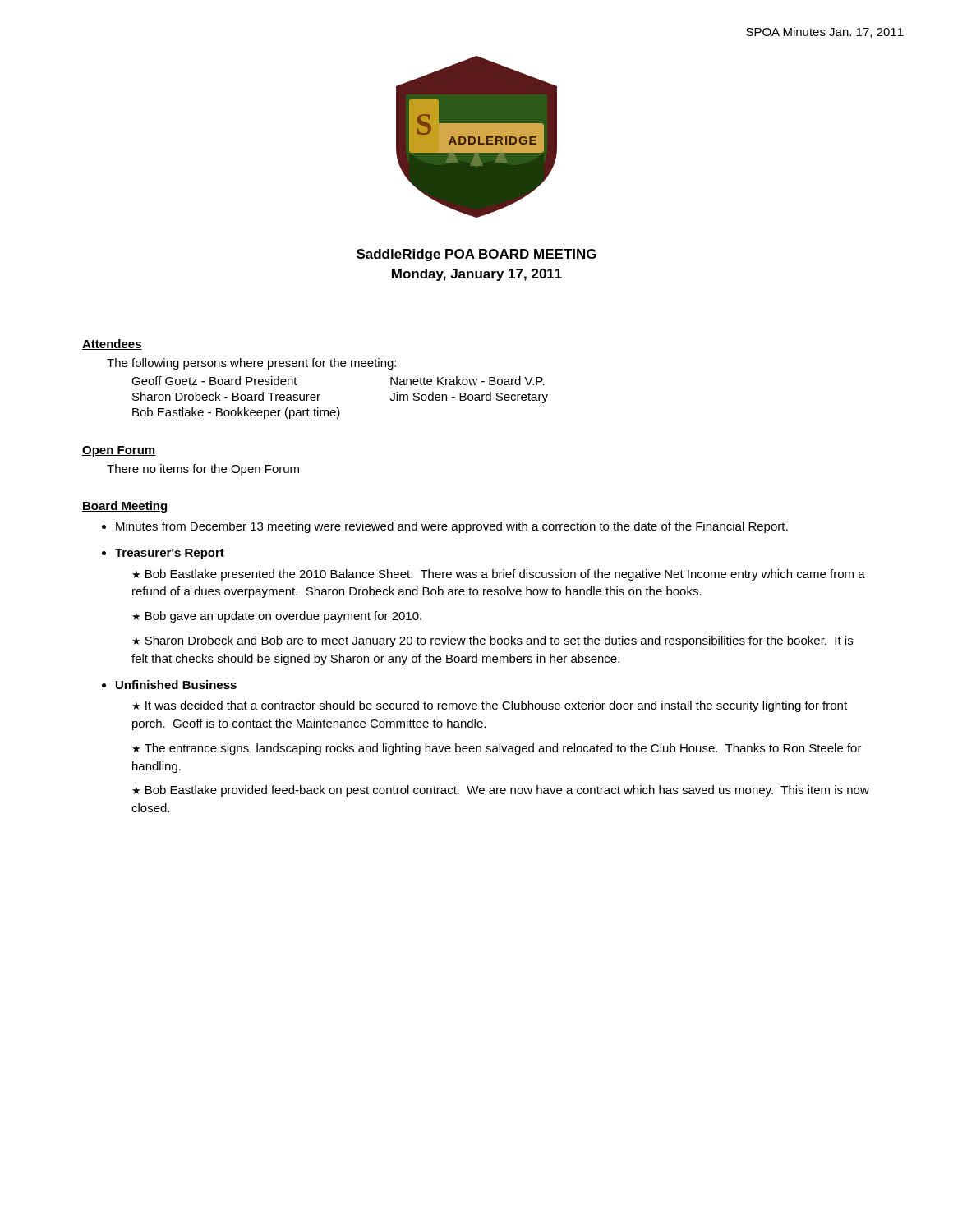
Task: Point to the text block starting "Minutes from December 13"
Action: [x=452, y=526]
